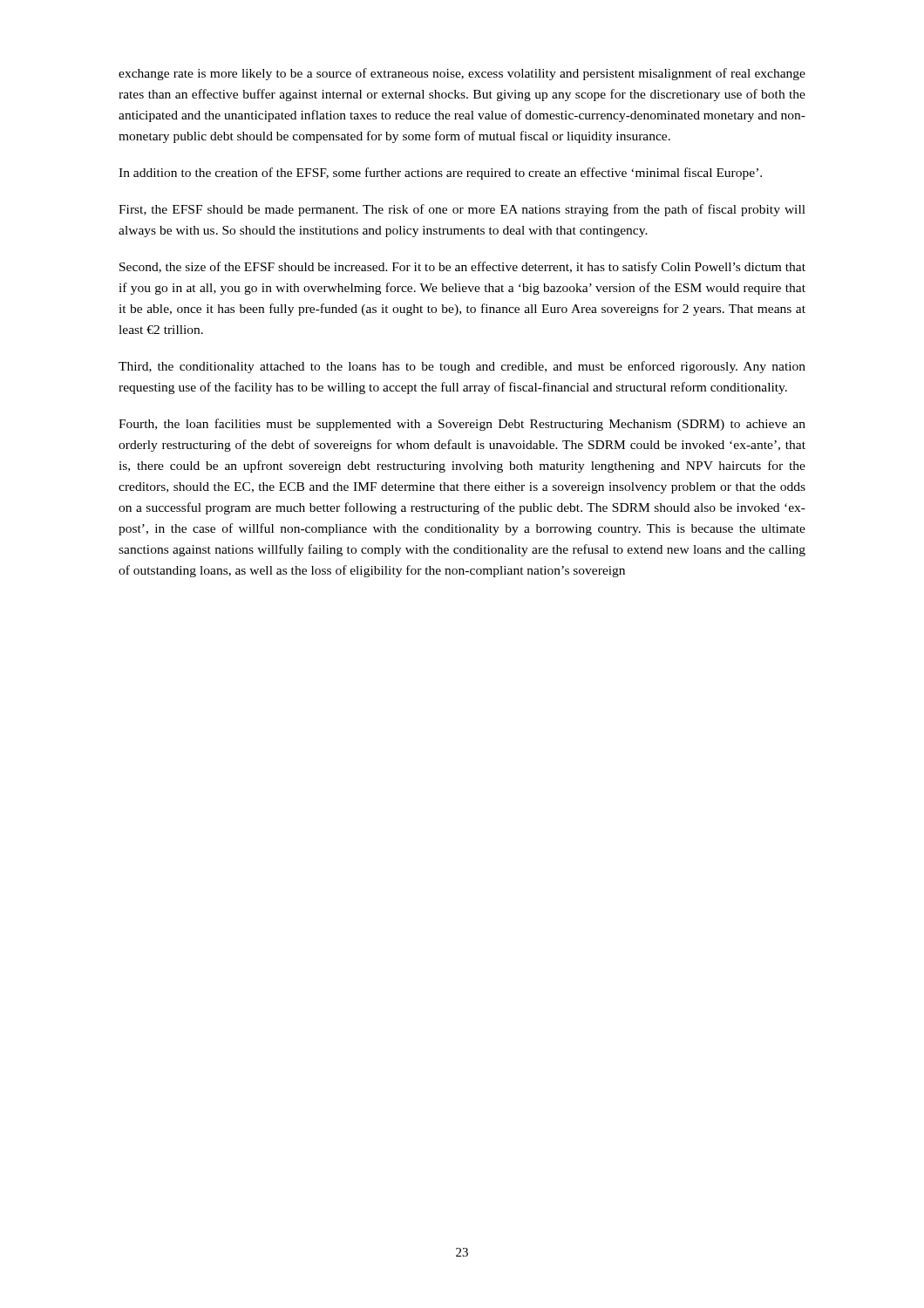The height and width of the screenshot is (1308, 924).
Task: Point to the text starting "First, the EFSF"
Action: (x=462, y=219)
